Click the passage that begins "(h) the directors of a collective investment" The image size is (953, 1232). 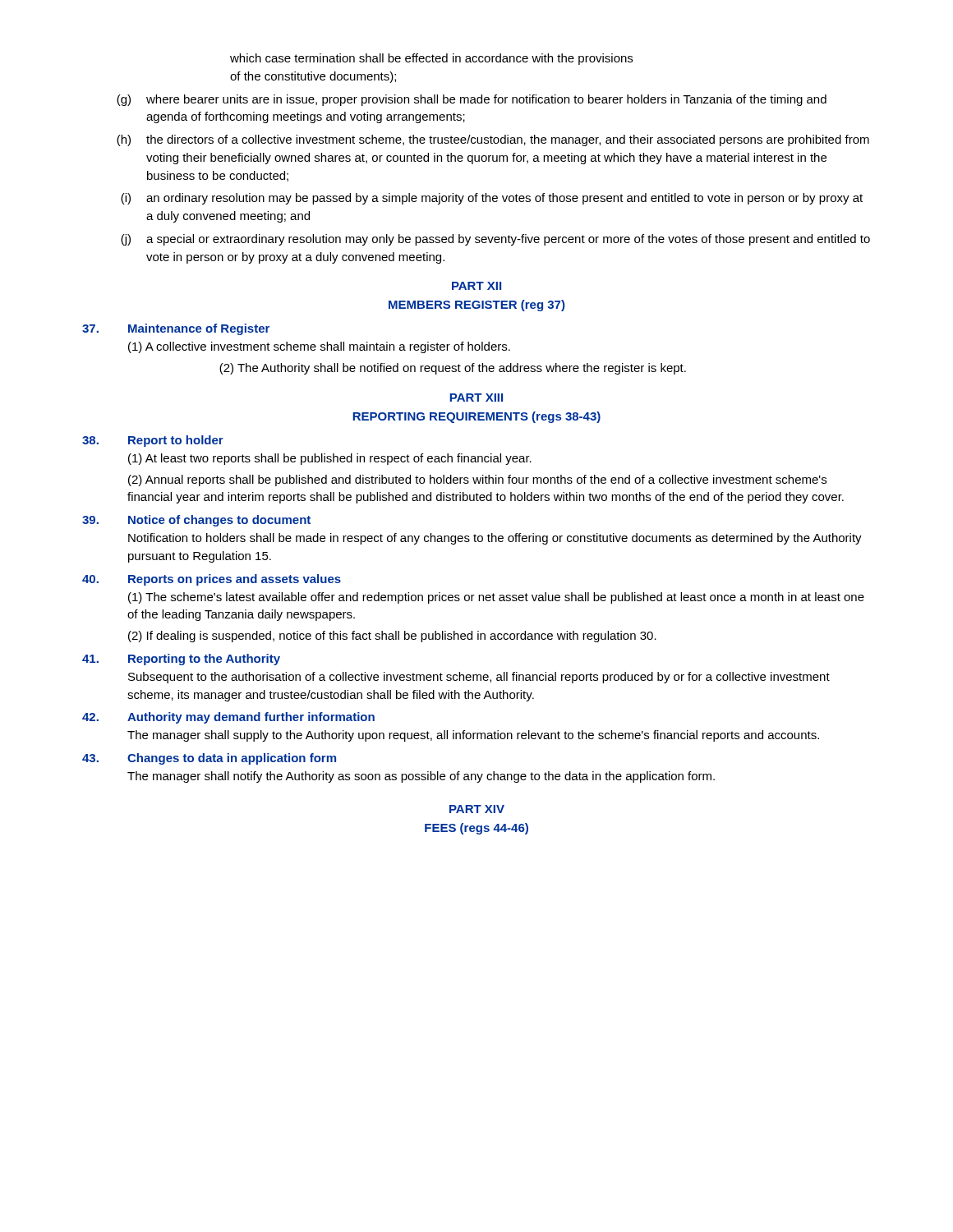point(476,157)
